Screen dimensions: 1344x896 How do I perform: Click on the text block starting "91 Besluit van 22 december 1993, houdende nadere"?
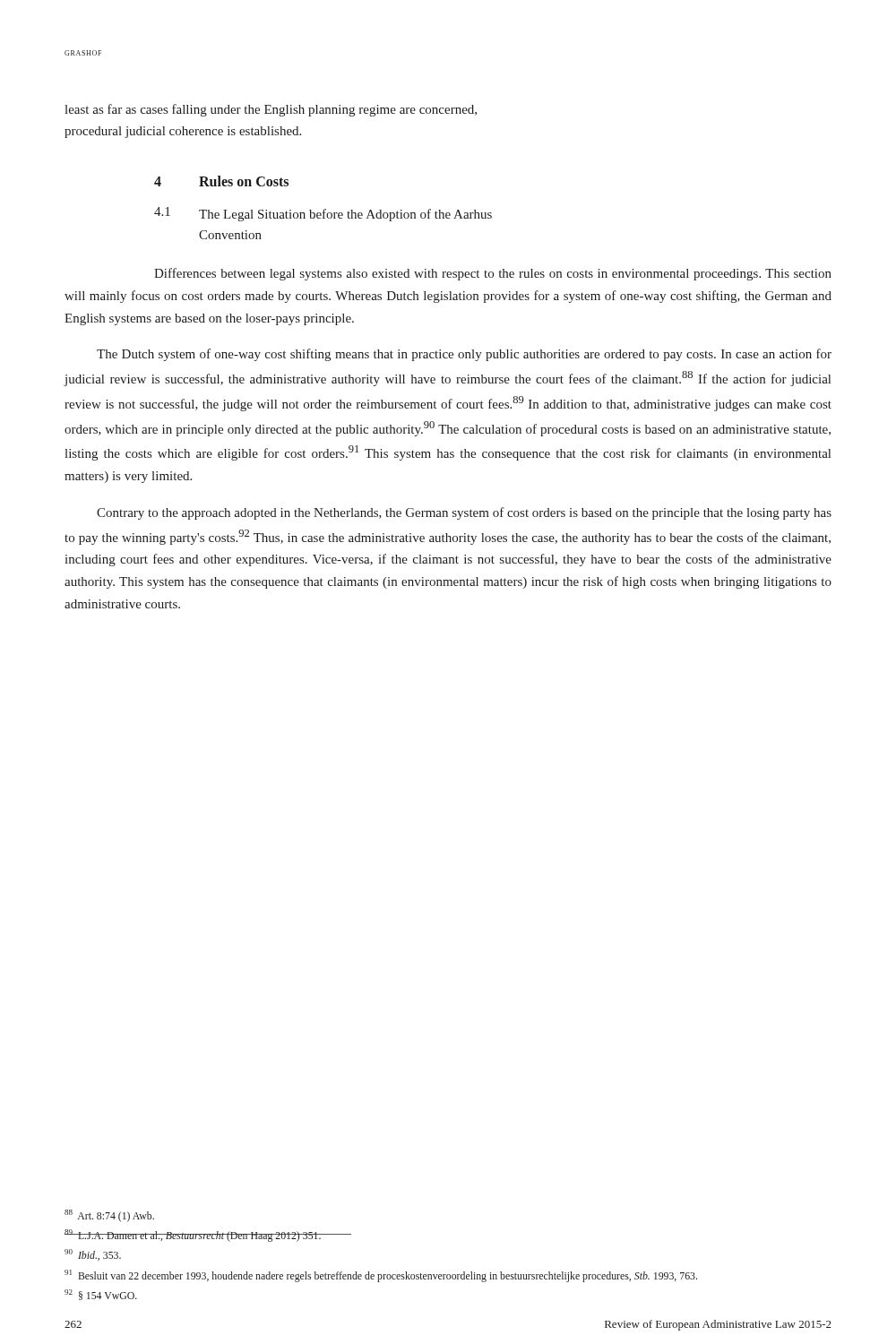coord(381,1275)
